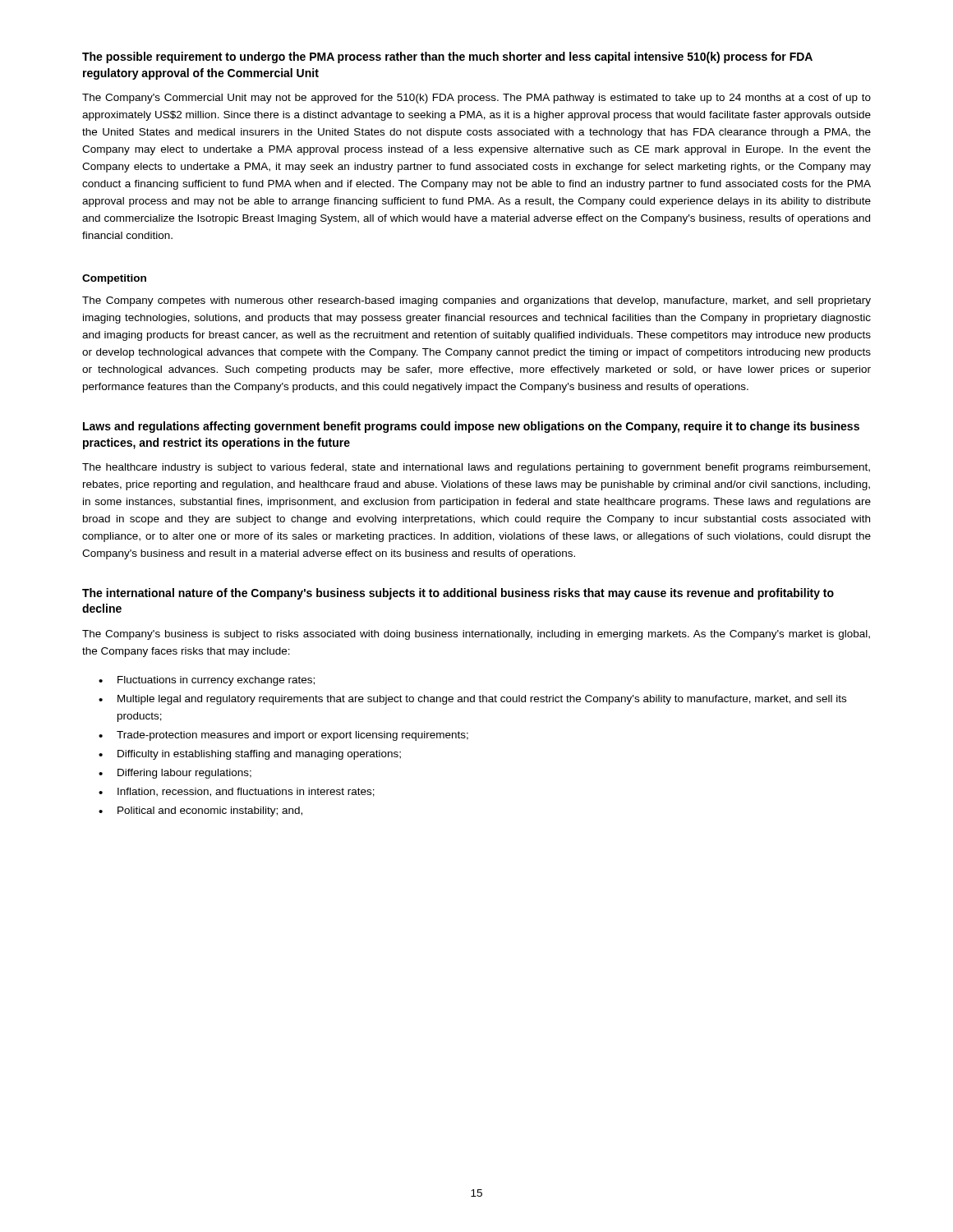The height and width of the screenshot is (1232, 953).
Task: Locate the block of text that opens with "• Multiple legal and"
Action: [485, 708]
